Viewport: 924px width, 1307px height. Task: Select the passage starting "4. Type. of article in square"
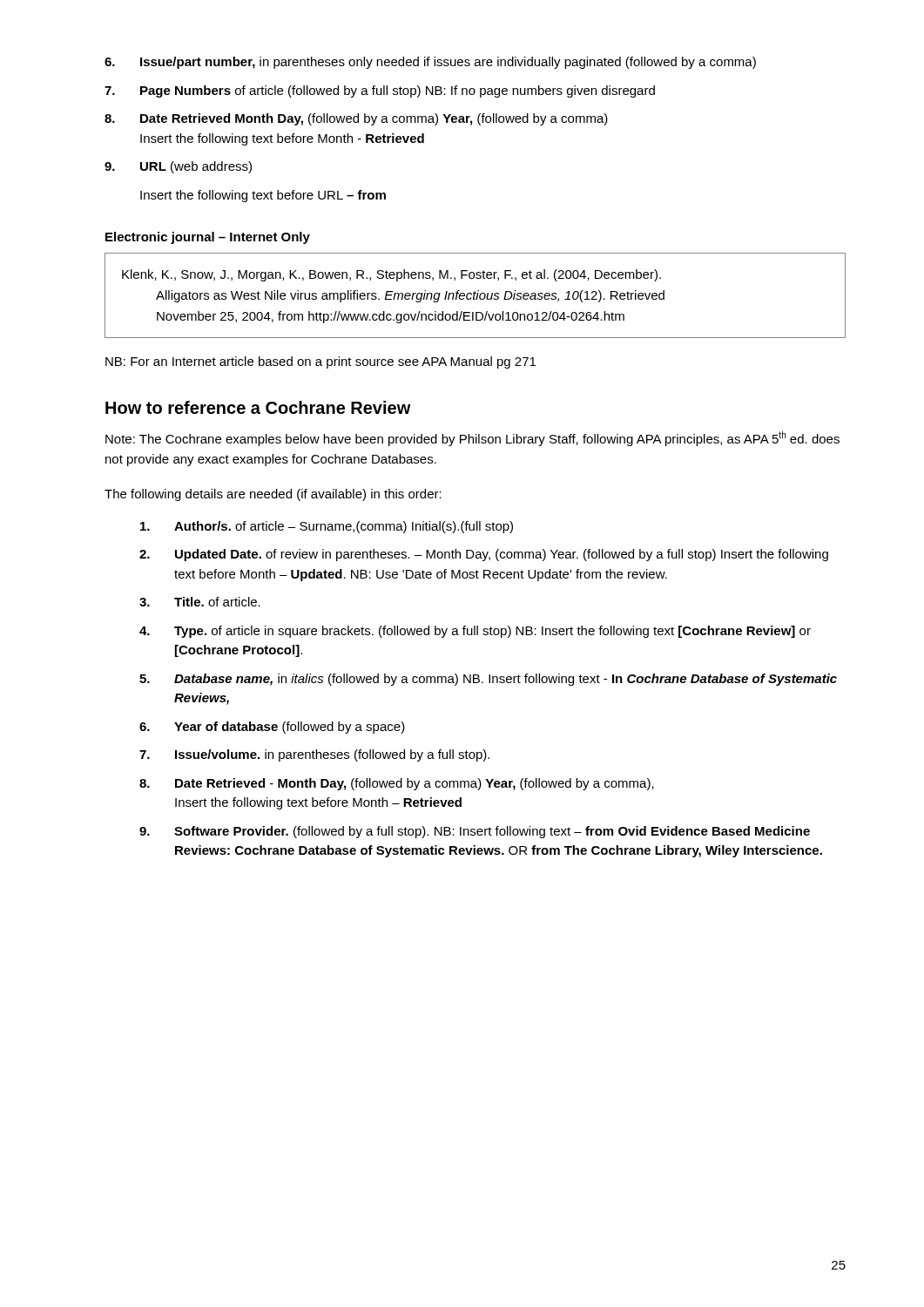pos(492,640)
